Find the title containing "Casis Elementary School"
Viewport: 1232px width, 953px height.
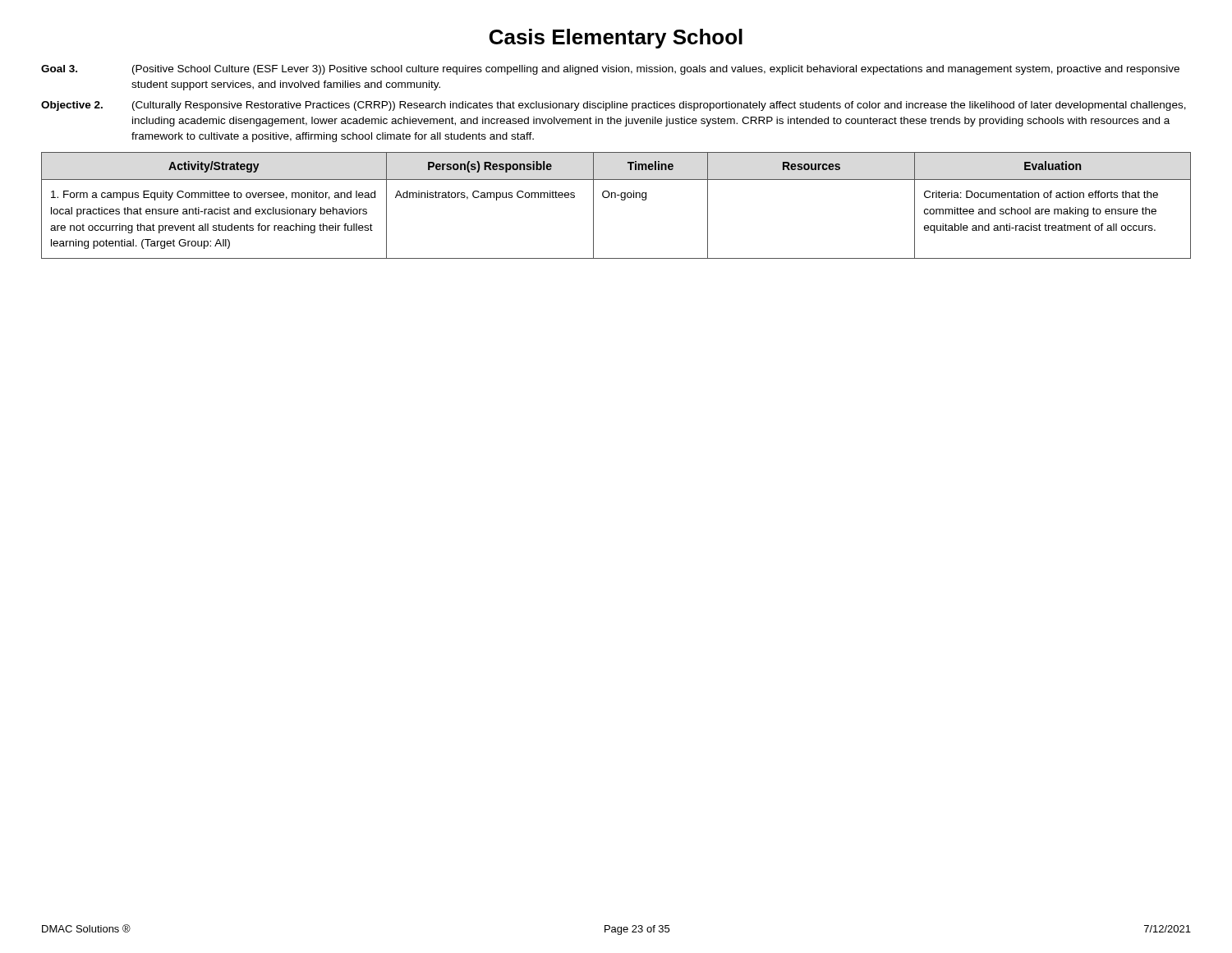pyautogui.click(x=616, y=37)
